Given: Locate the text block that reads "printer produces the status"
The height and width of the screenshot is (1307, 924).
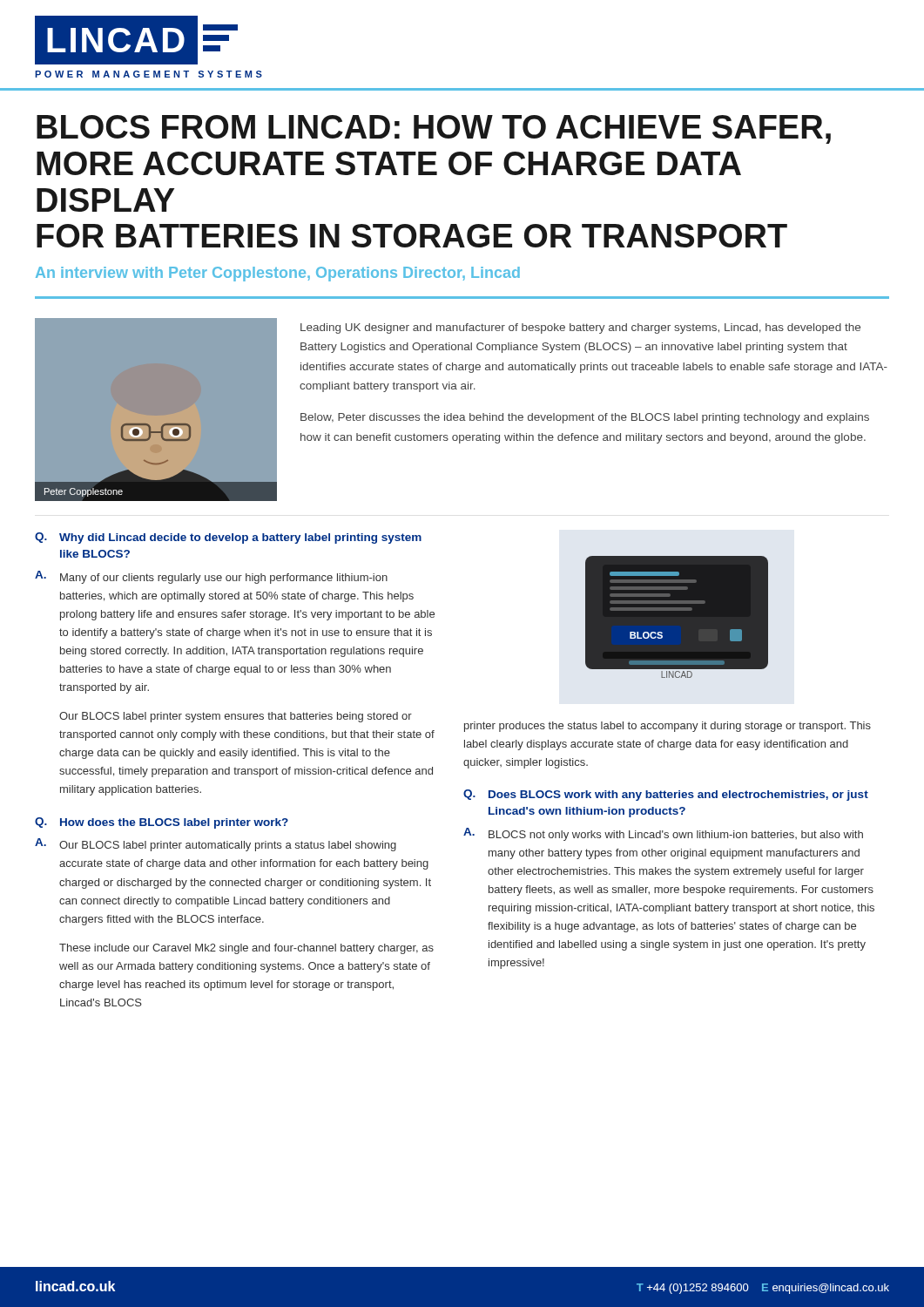Looking at the screenshot, I should [667, 744].
